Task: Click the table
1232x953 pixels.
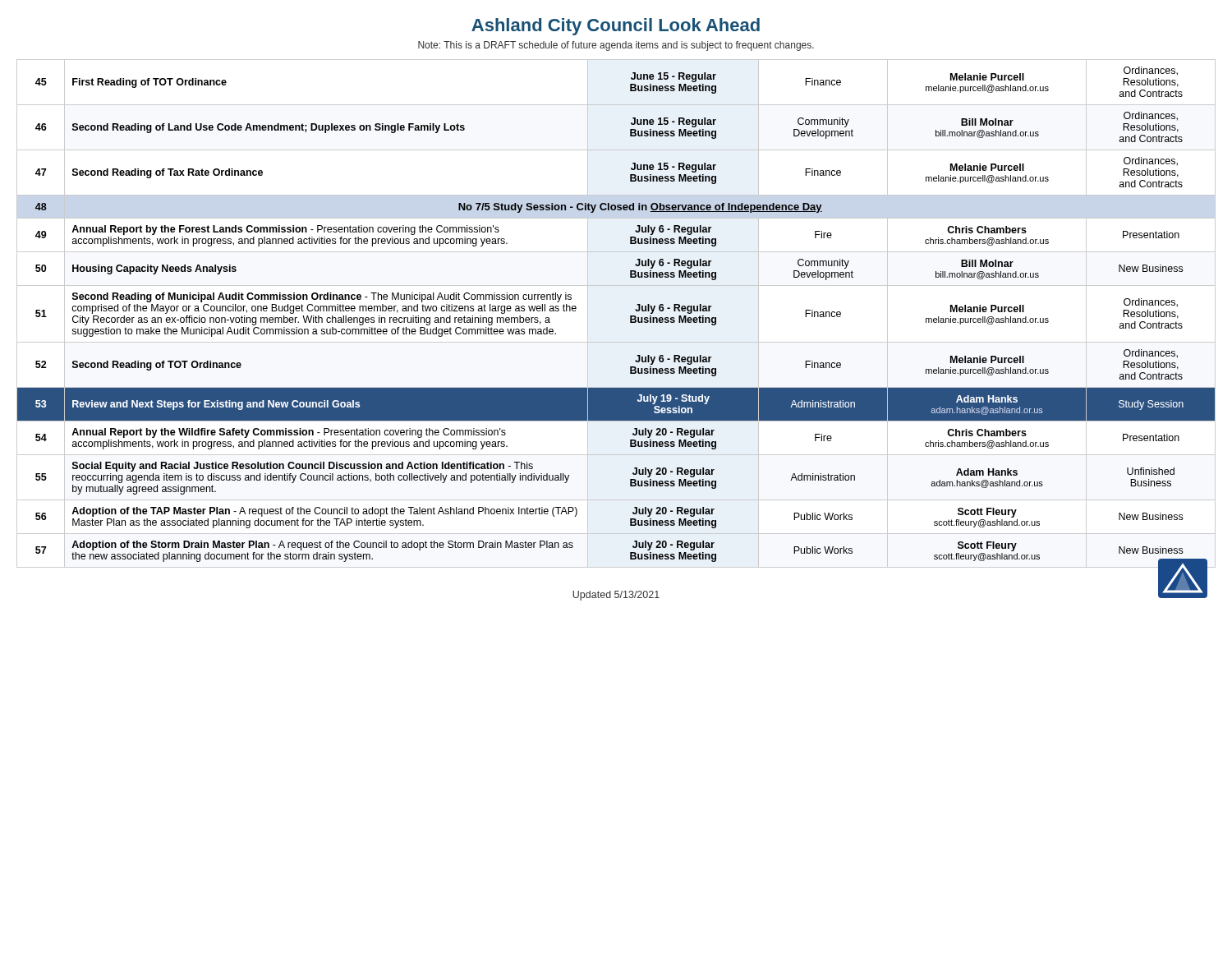Action: click(x=616, y=313)
